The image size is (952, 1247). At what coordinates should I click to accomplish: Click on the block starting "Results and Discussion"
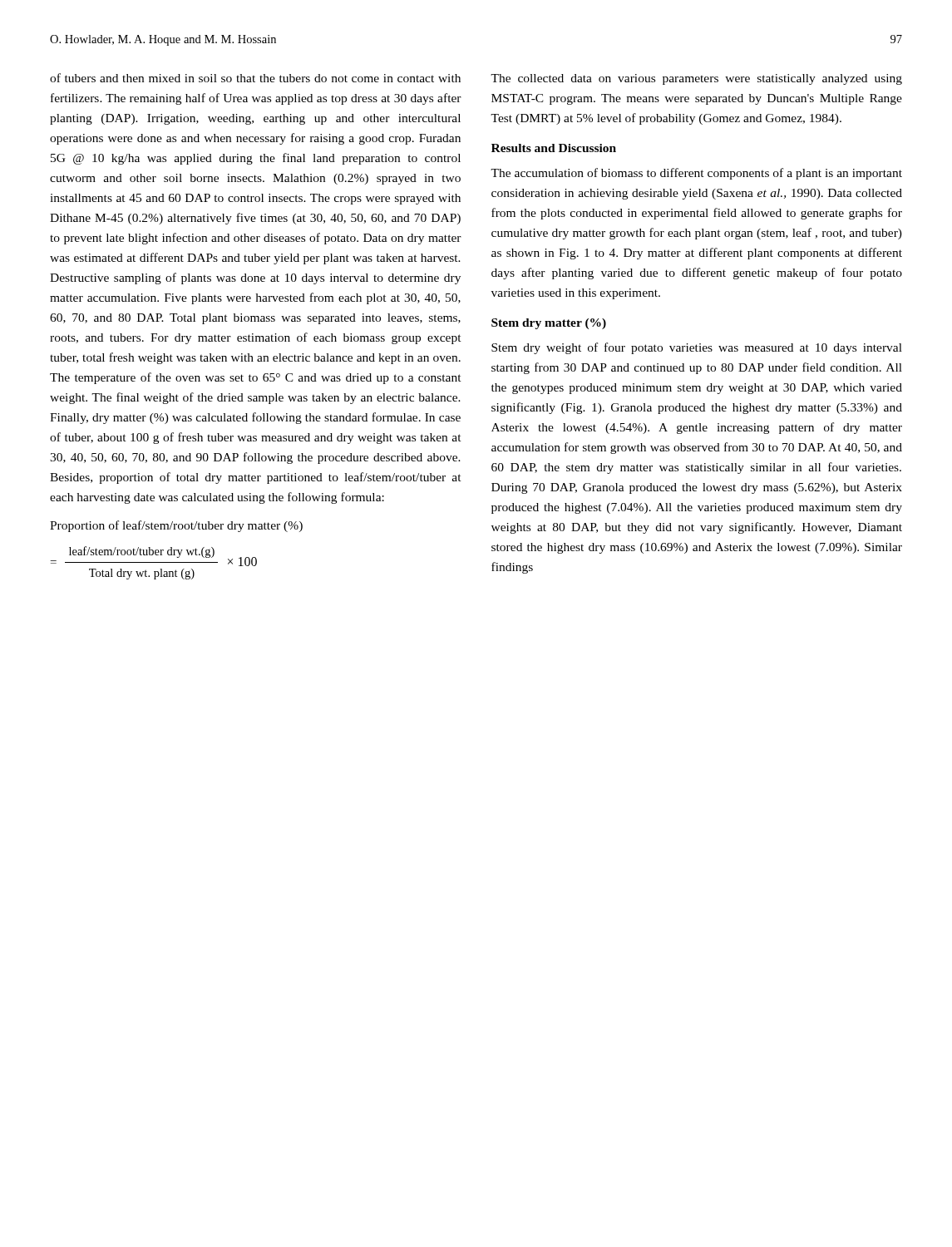(554, 148)
